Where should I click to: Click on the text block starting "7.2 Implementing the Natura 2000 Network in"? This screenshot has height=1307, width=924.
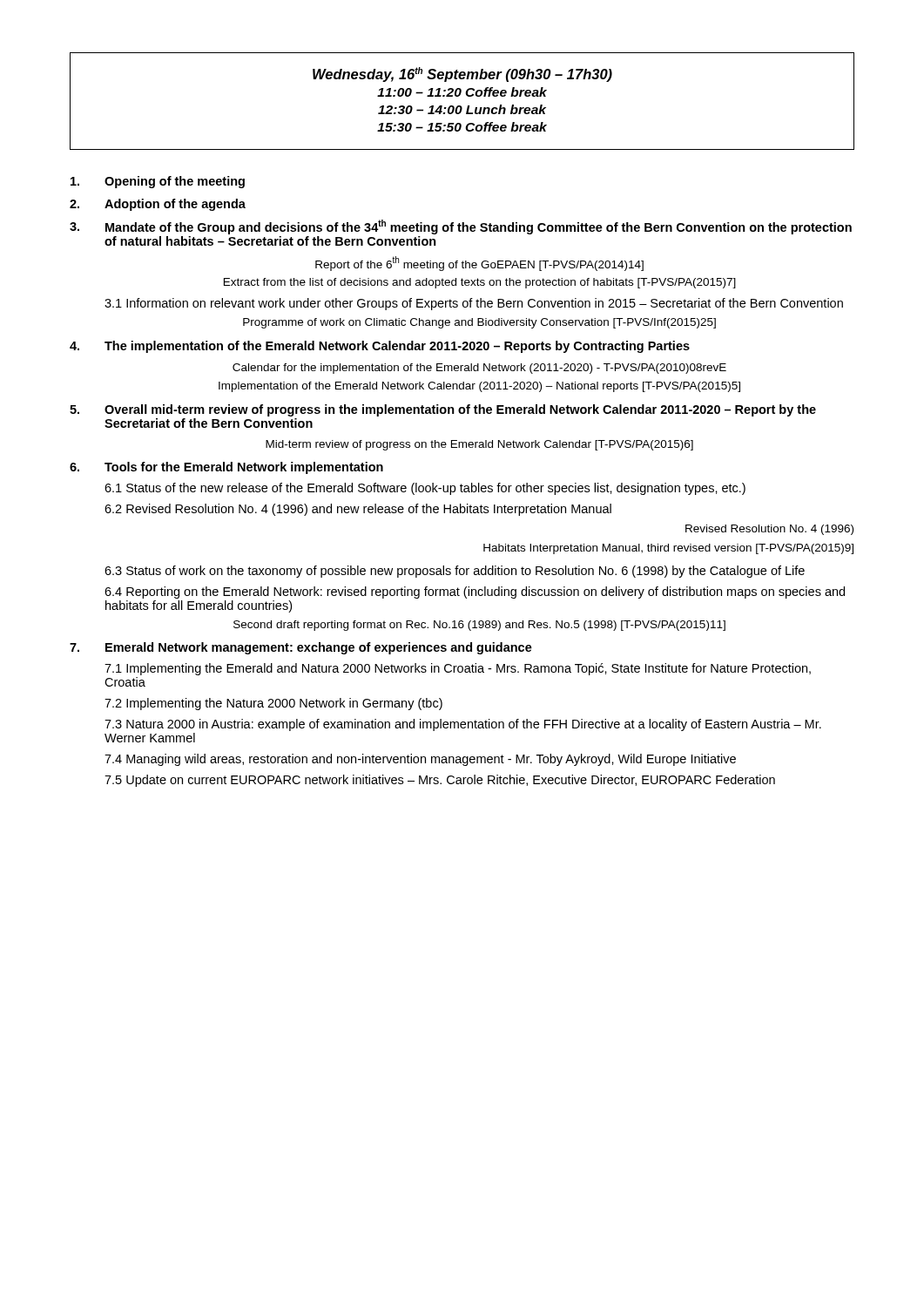click(273, 704)
